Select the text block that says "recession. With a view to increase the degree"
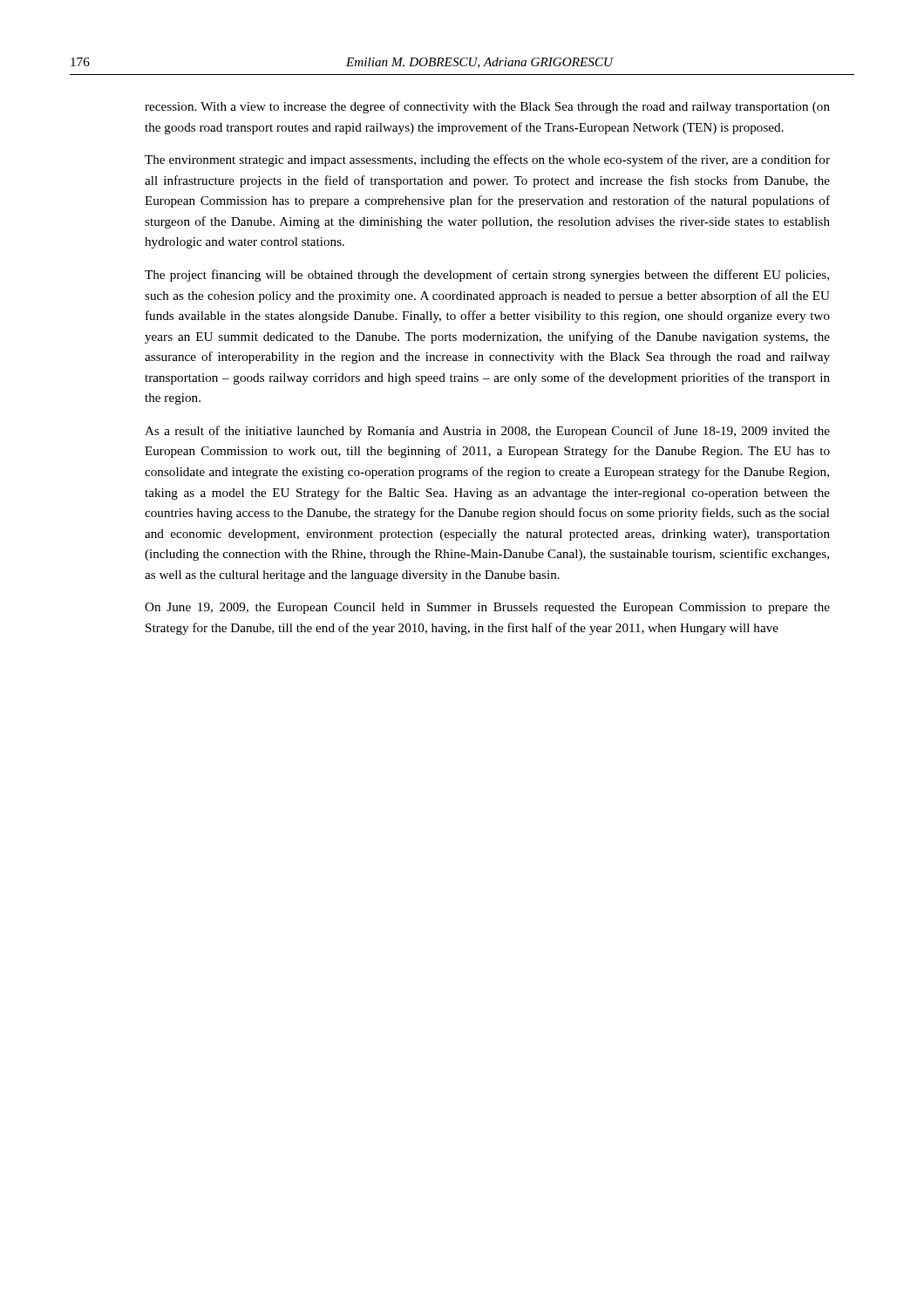The height and width of the screenshot is (1308, 924). coord(487,116)
